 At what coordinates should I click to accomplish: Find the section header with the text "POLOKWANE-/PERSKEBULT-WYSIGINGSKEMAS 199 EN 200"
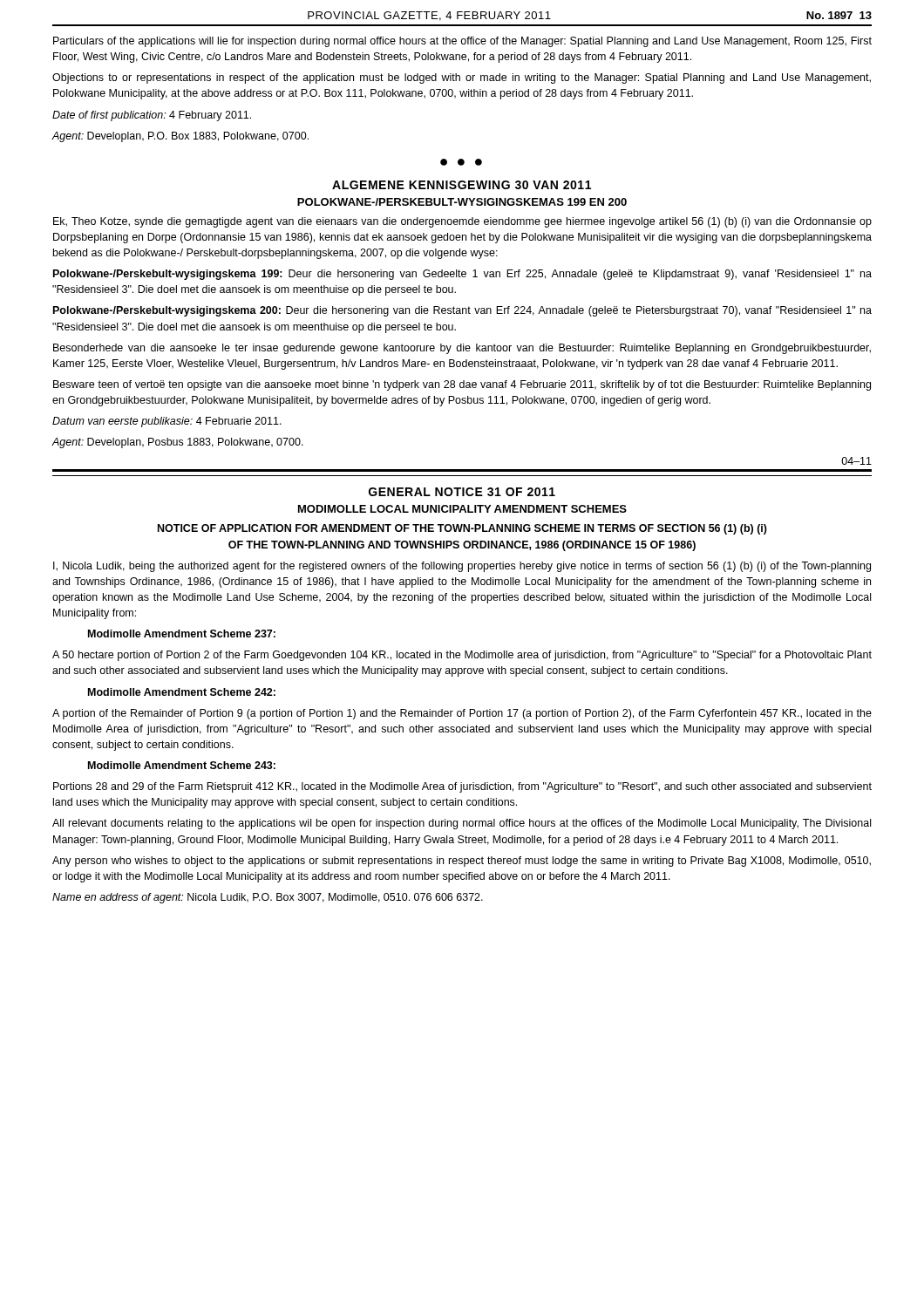462,202
